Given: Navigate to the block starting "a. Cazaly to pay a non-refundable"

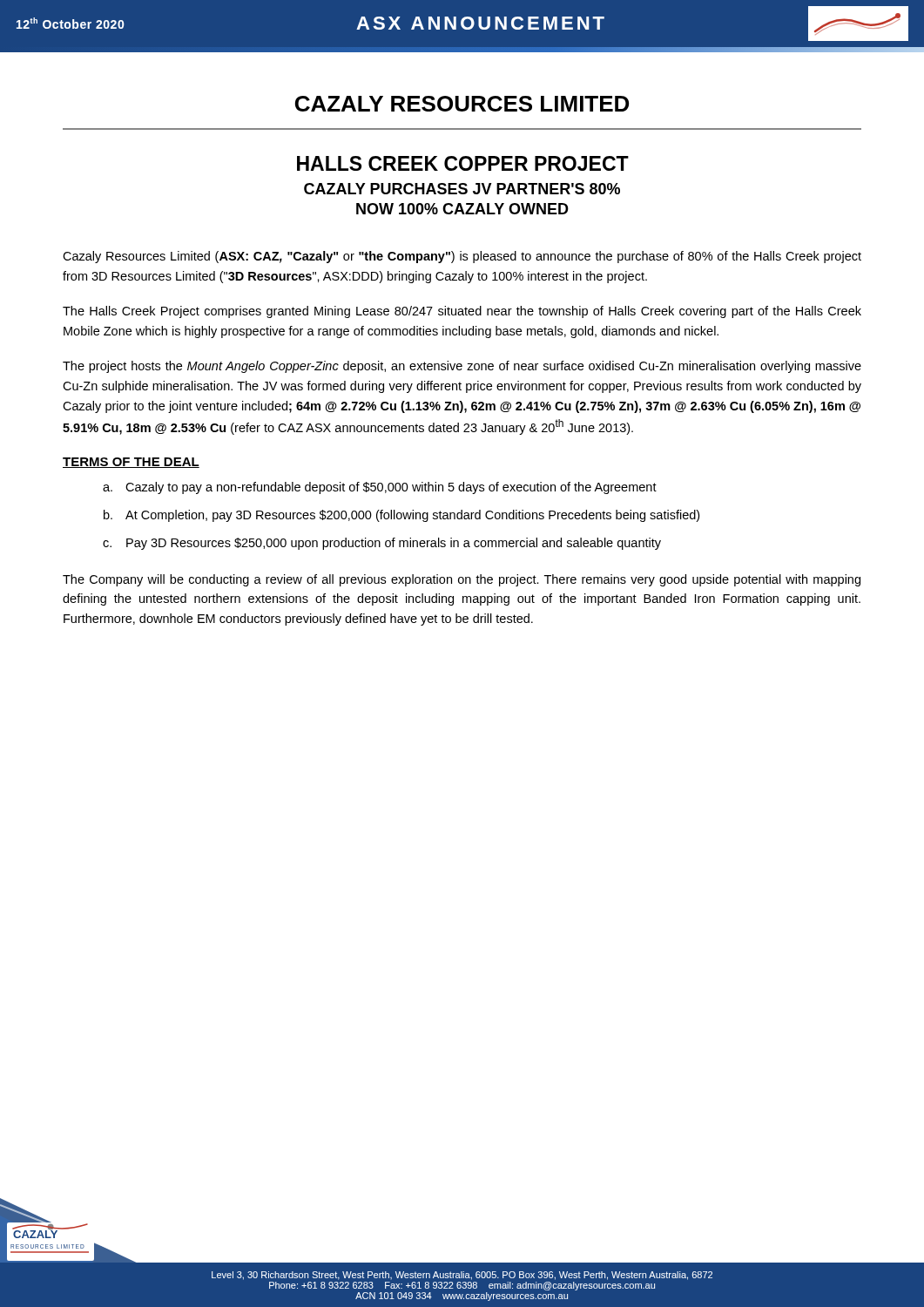Looking at the screenshot, I should point(482,487).
